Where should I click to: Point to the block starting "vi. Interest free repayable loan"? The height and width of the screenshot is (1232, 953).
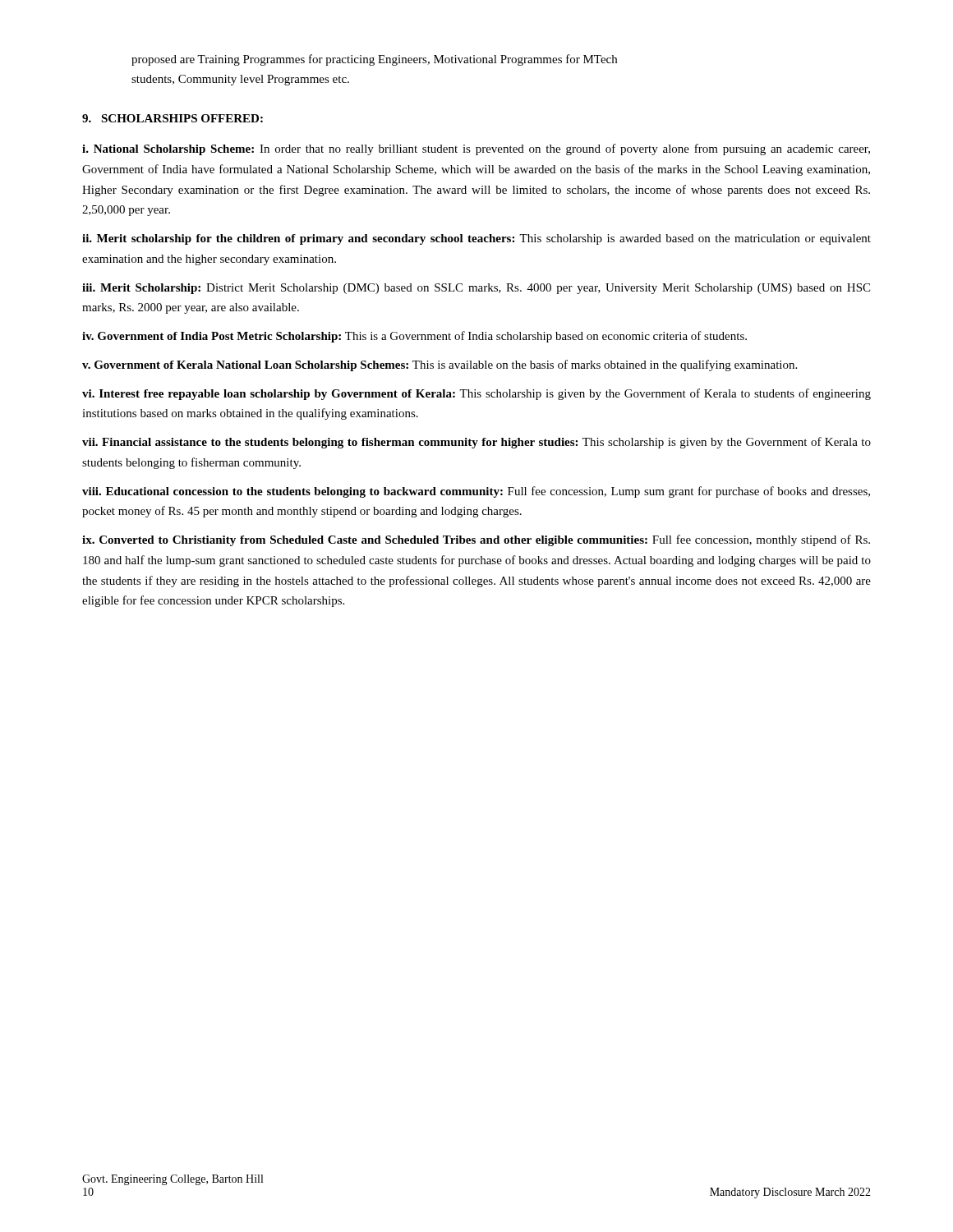point(476,403)
